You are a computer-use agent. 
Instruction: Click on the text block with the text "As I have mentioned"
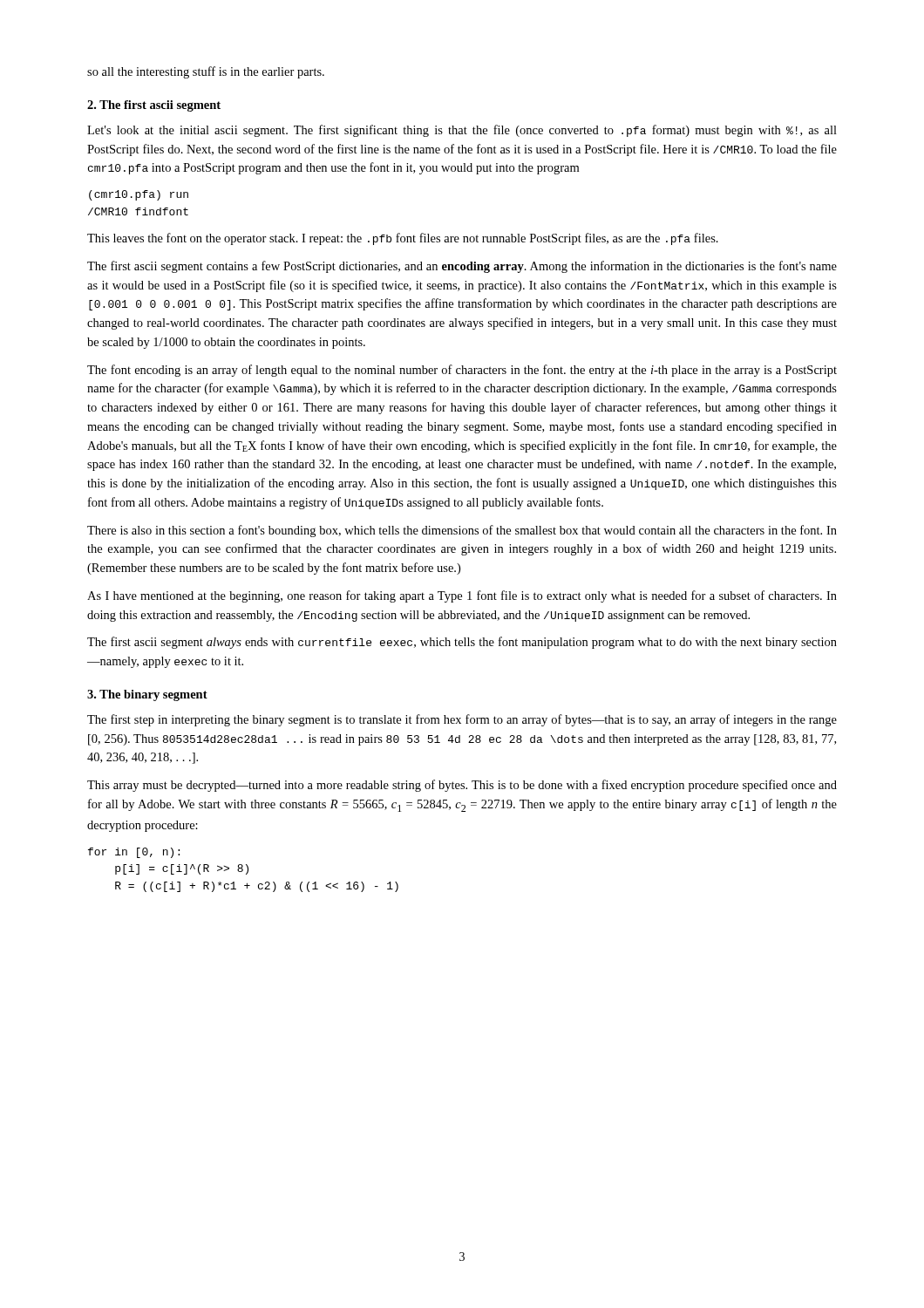tap(462, 606)
